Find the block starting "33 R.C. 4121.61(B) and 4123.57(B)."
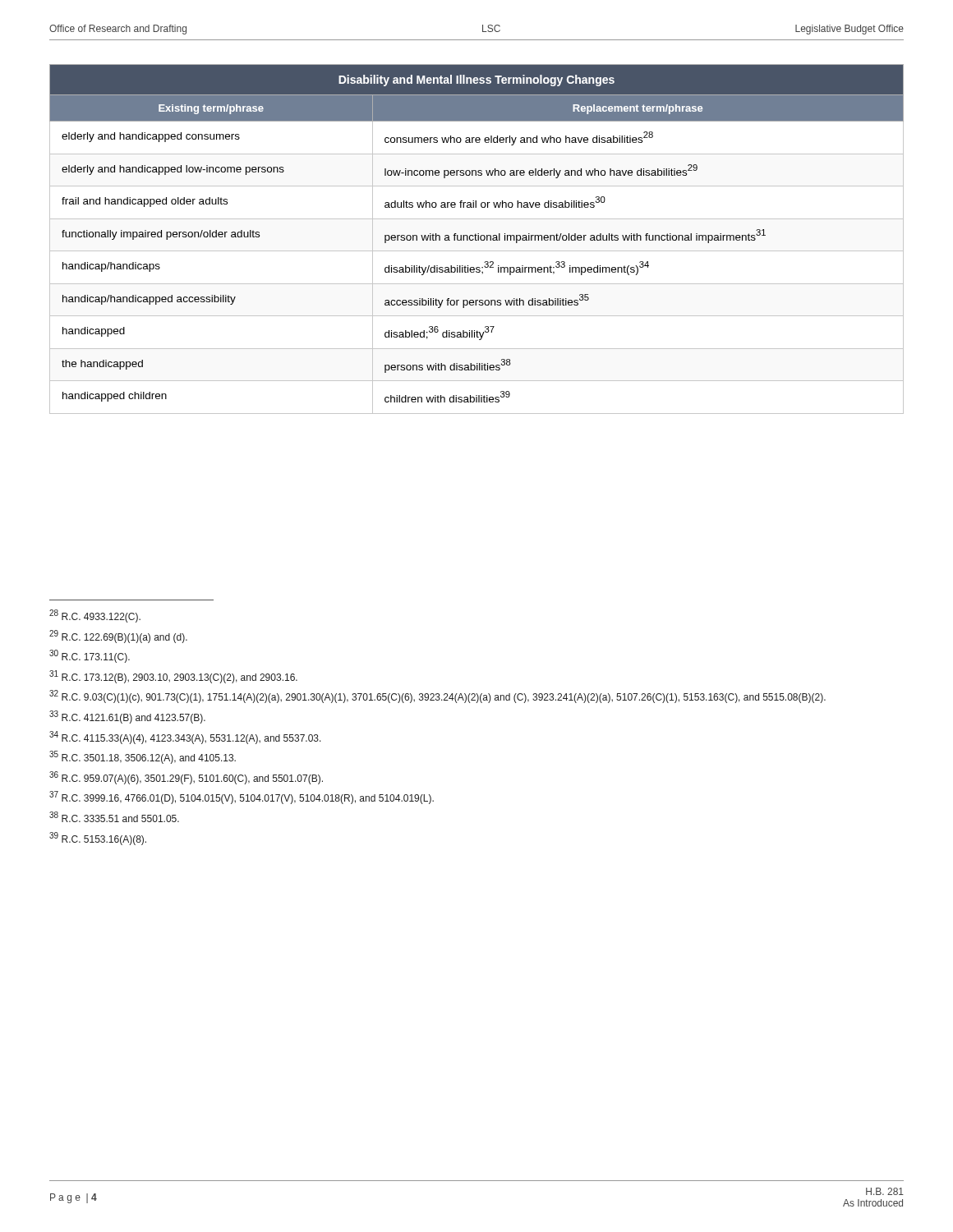 pos(128,717)
